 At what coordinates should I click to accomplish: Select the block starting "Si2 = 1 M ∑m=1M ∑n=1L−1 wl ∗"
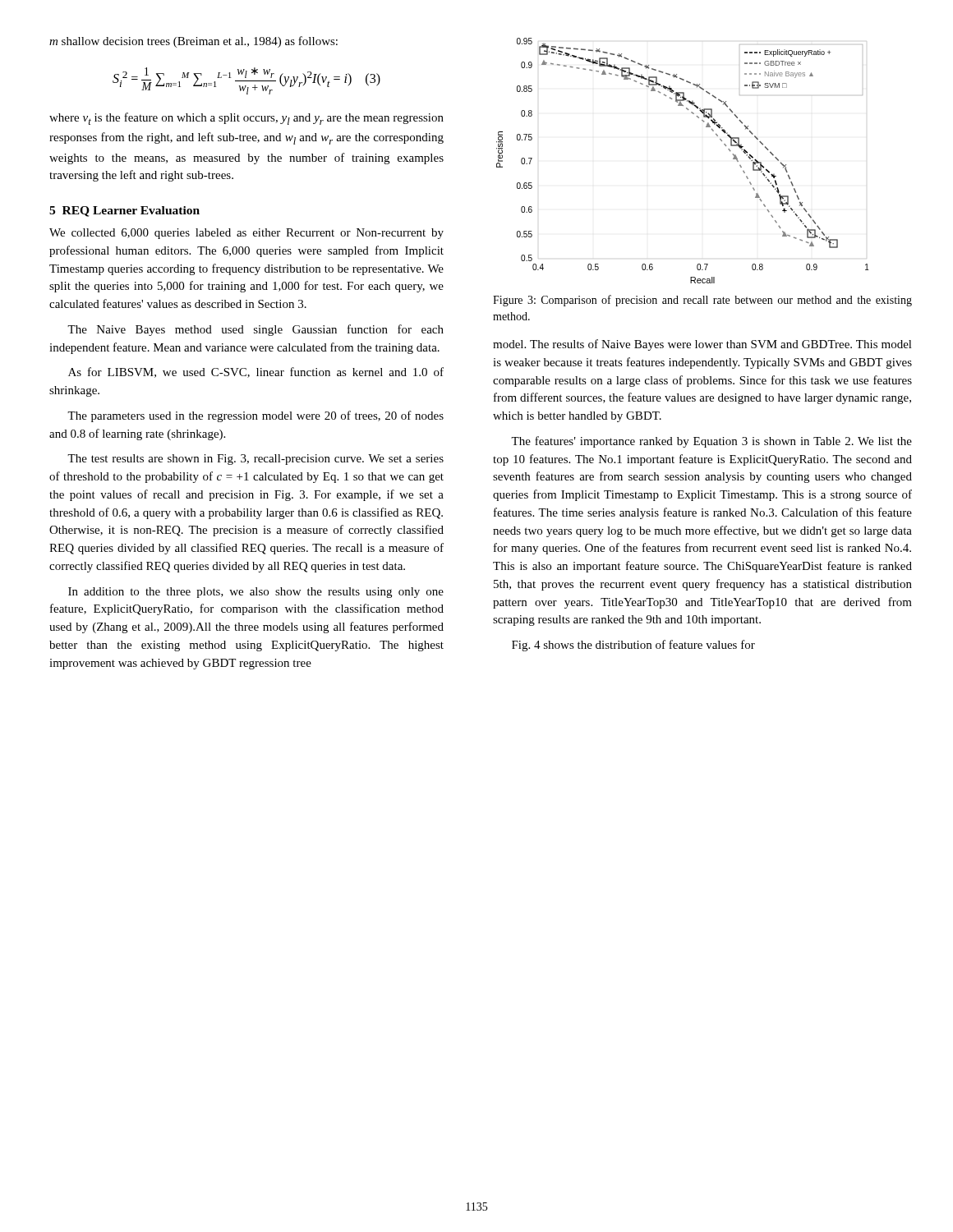[246, 80]
